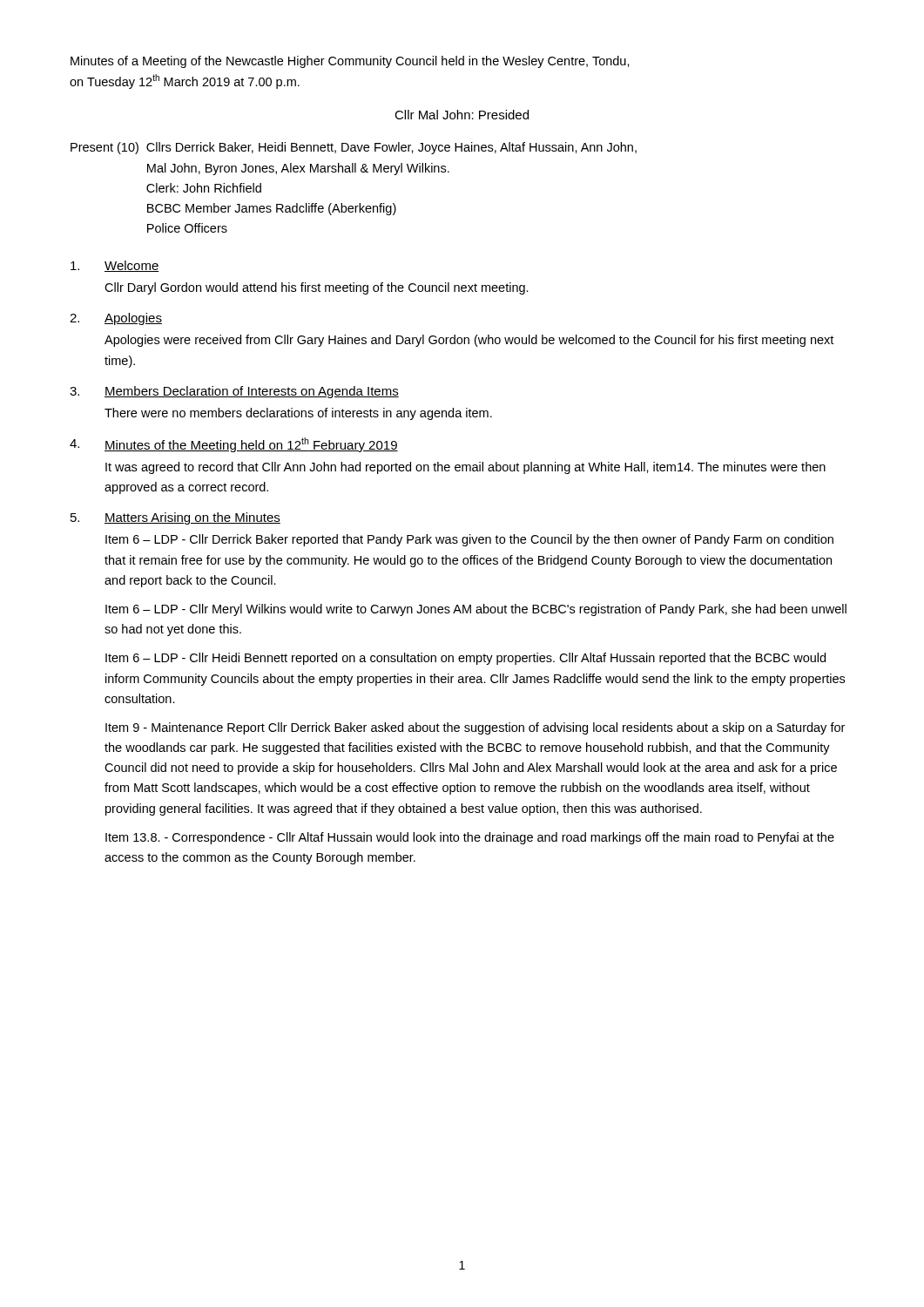The image size is (924, 1307).
Task: Point to the block beginning "5. Matters Arising on the Minutes Item 6"
Action: (x=462, y=689)
